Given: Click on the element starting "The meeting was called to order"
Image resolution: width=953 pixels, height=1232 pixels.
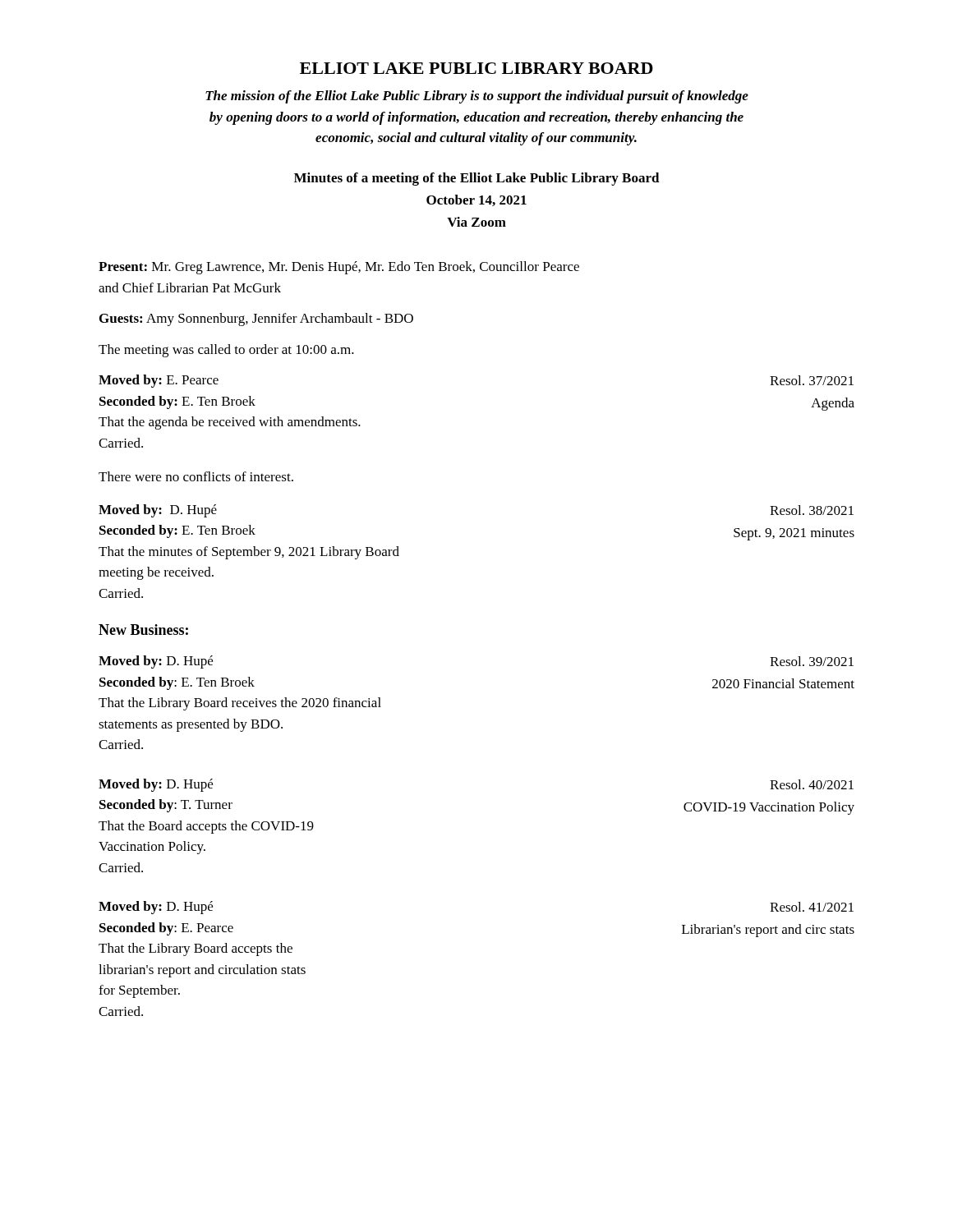Looking at the screenshot, I should pos(227,349).
